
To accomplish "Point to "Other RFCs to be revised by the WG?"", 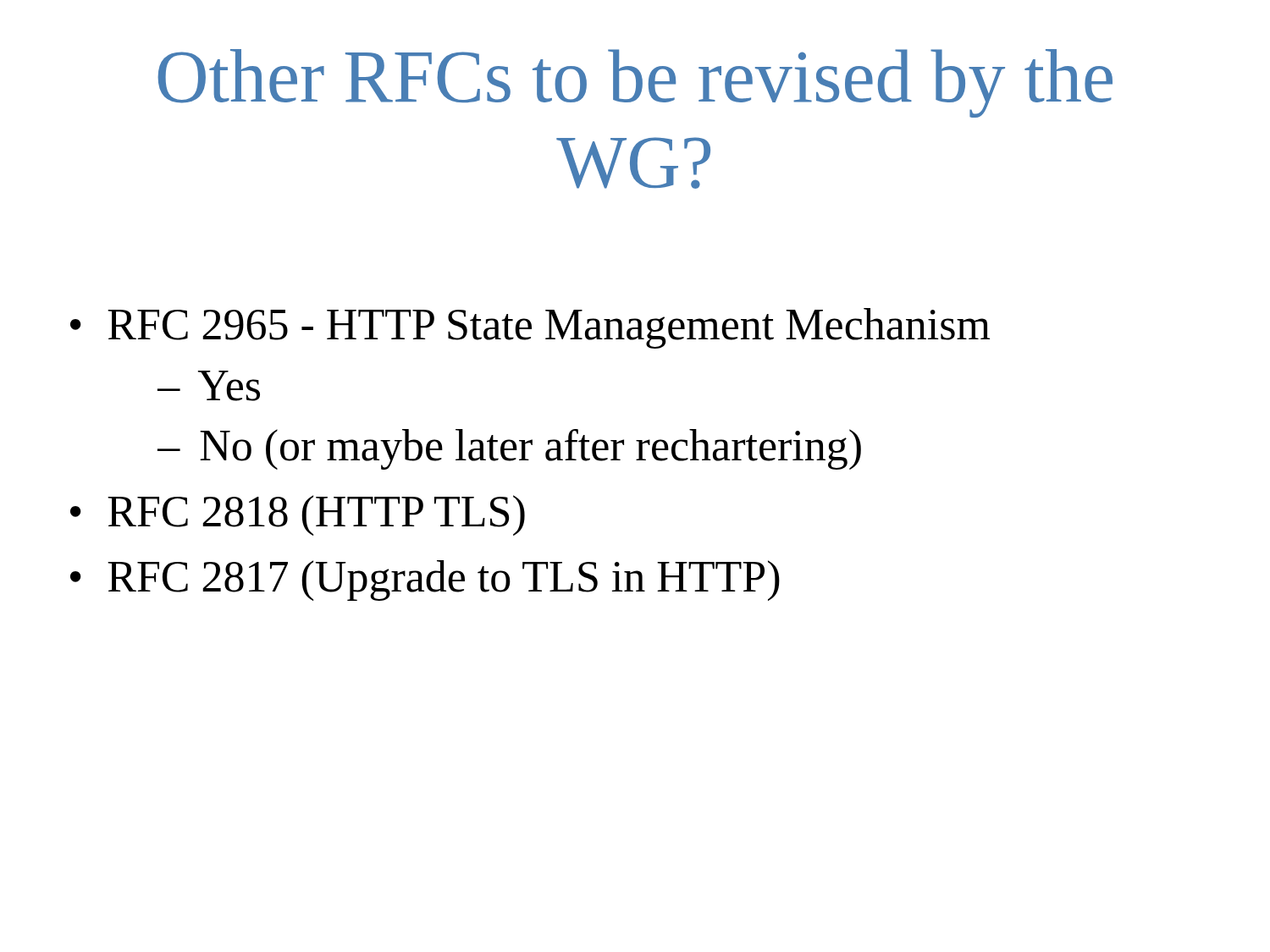I will [x=635, y=119].
